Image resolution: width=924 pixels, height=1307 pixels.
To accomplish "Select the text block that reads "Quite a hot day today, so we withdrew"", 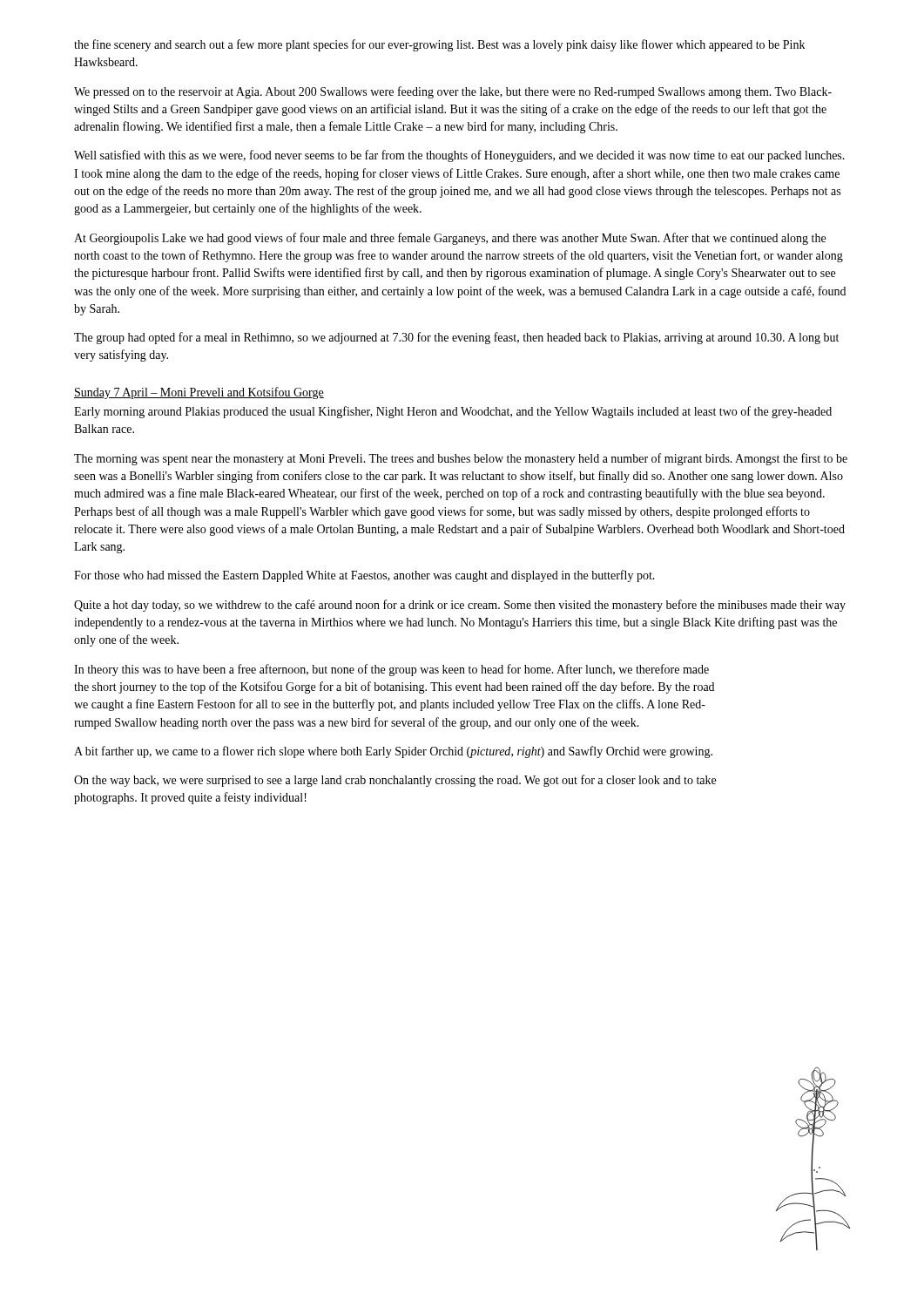I will point(460,623).
